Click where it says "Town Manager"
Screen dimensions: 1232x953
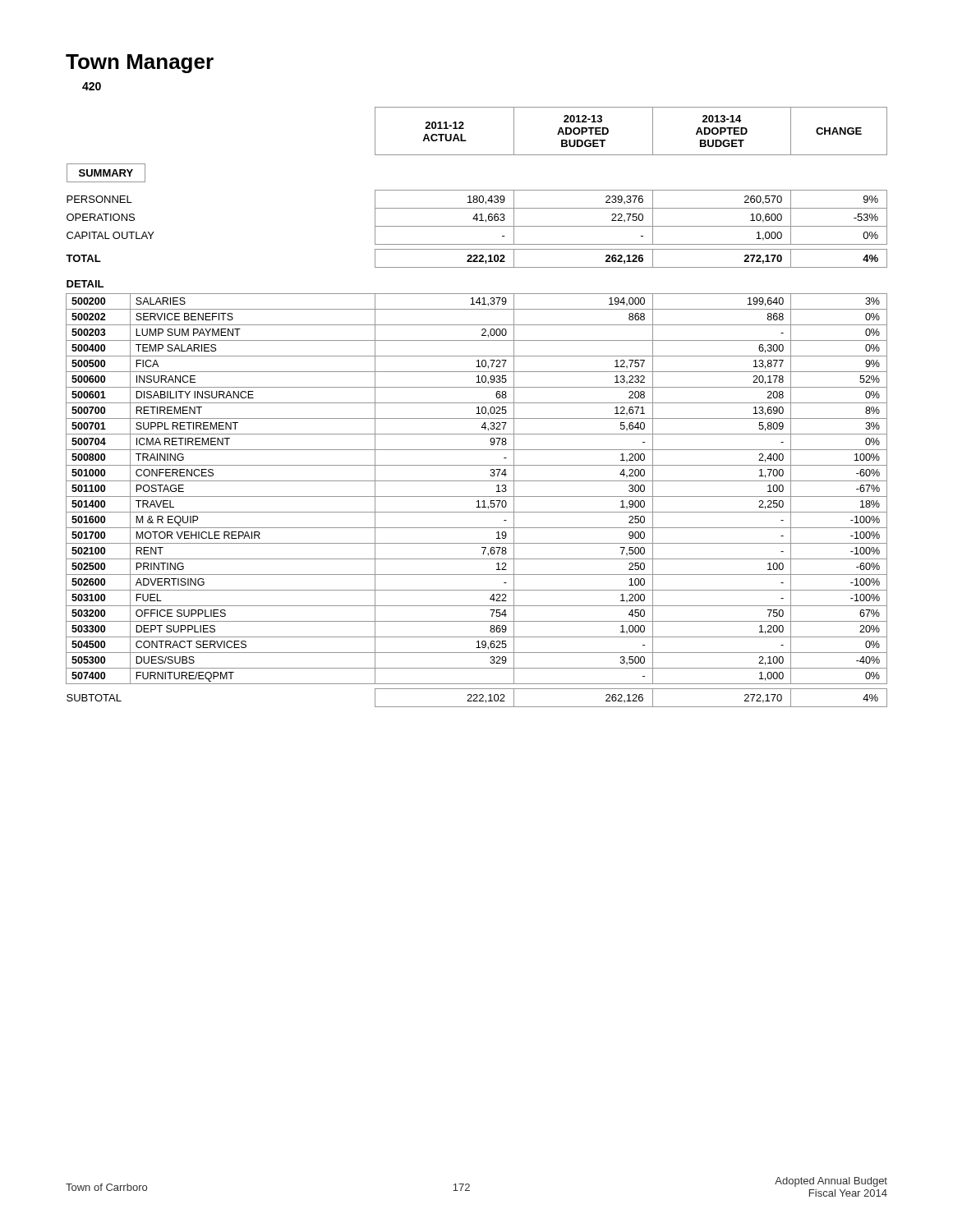point(140,62)
